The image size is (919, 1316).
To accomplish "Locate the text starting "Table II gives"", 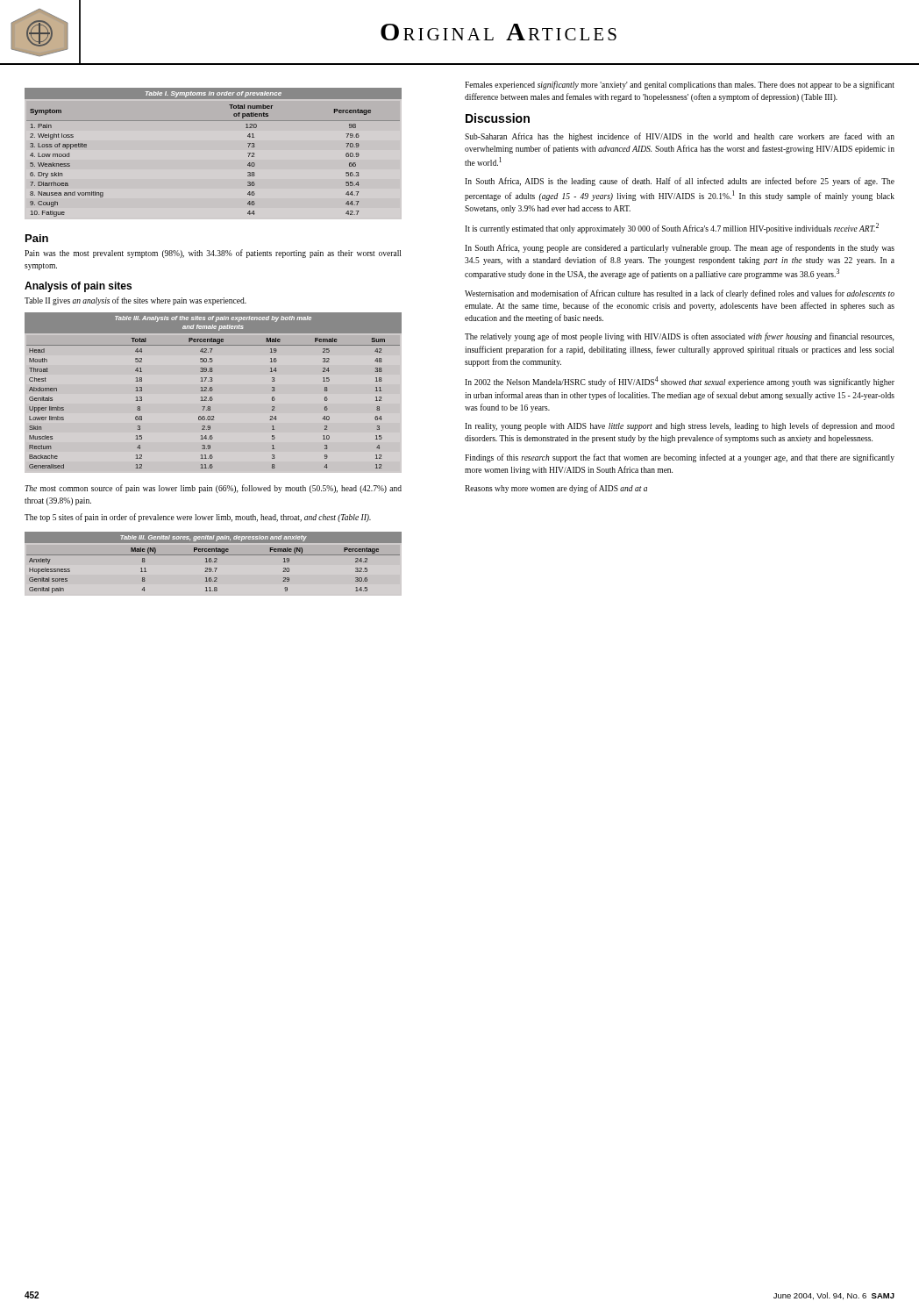I will click(x=136, y=301).
